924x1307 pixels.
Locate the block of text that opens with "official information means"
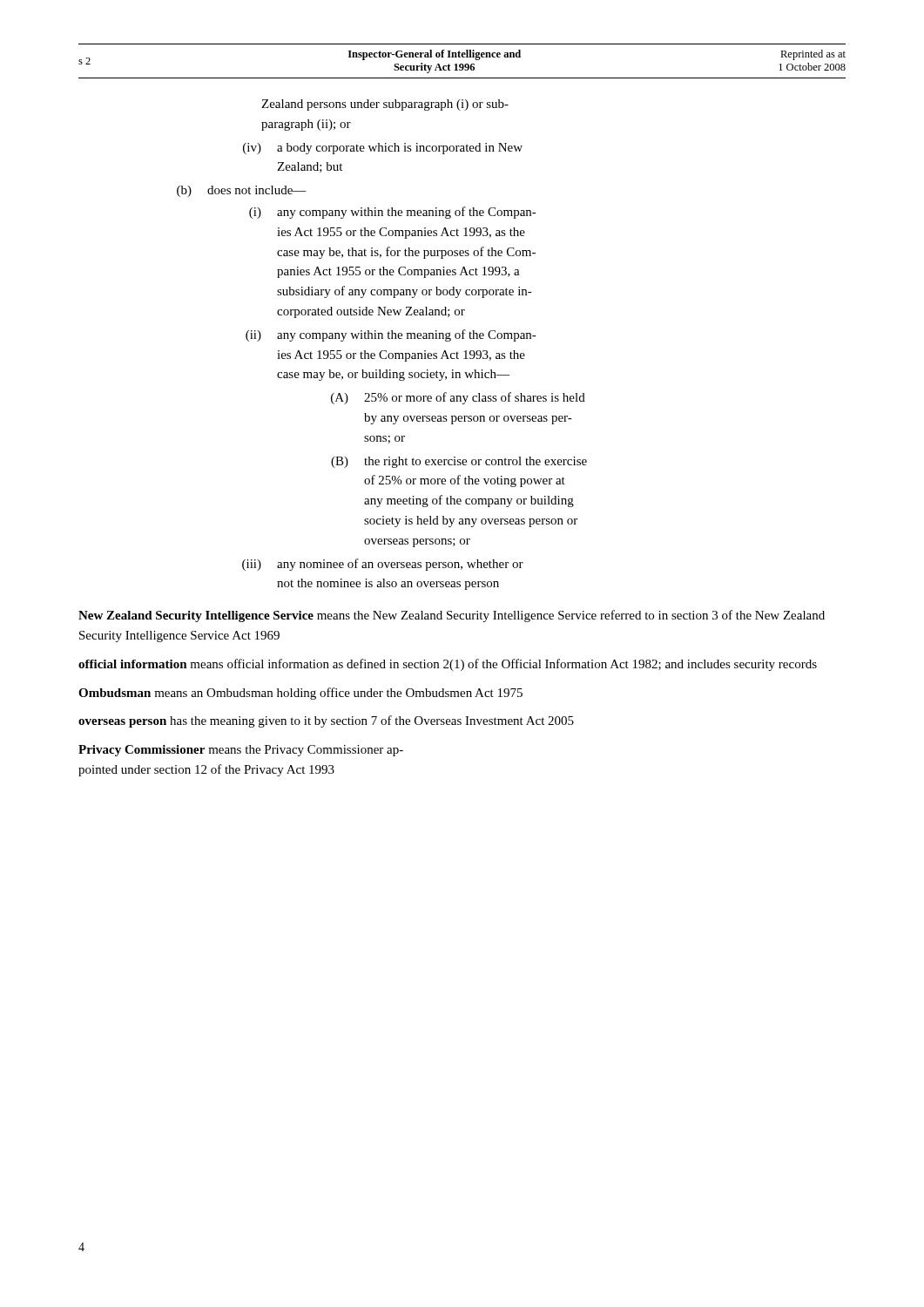pyautogui.click(x=448, y=664)
